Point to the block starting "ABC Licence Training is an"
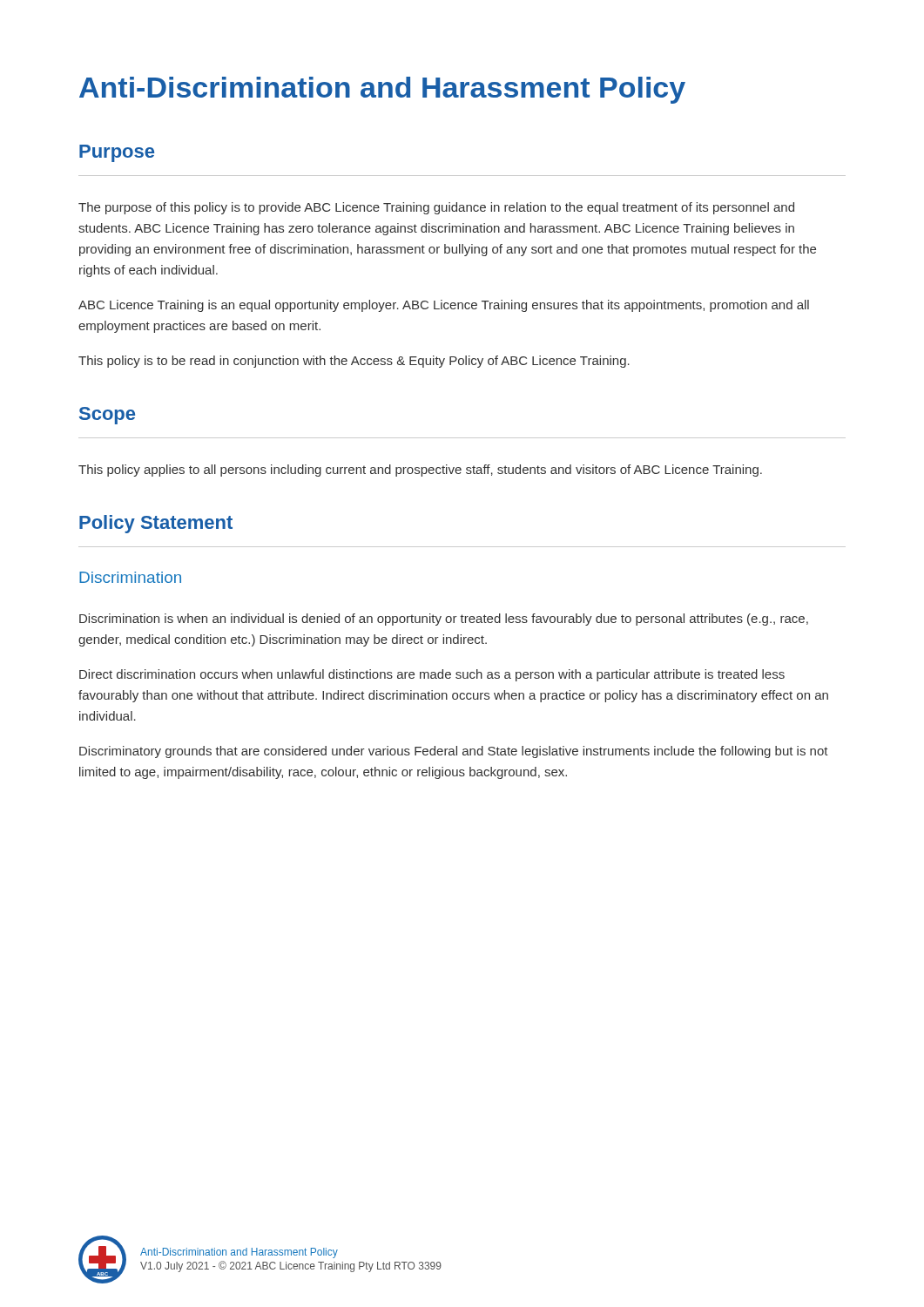The height and width of the screenshot is (1307, 924). click(444, 315)
